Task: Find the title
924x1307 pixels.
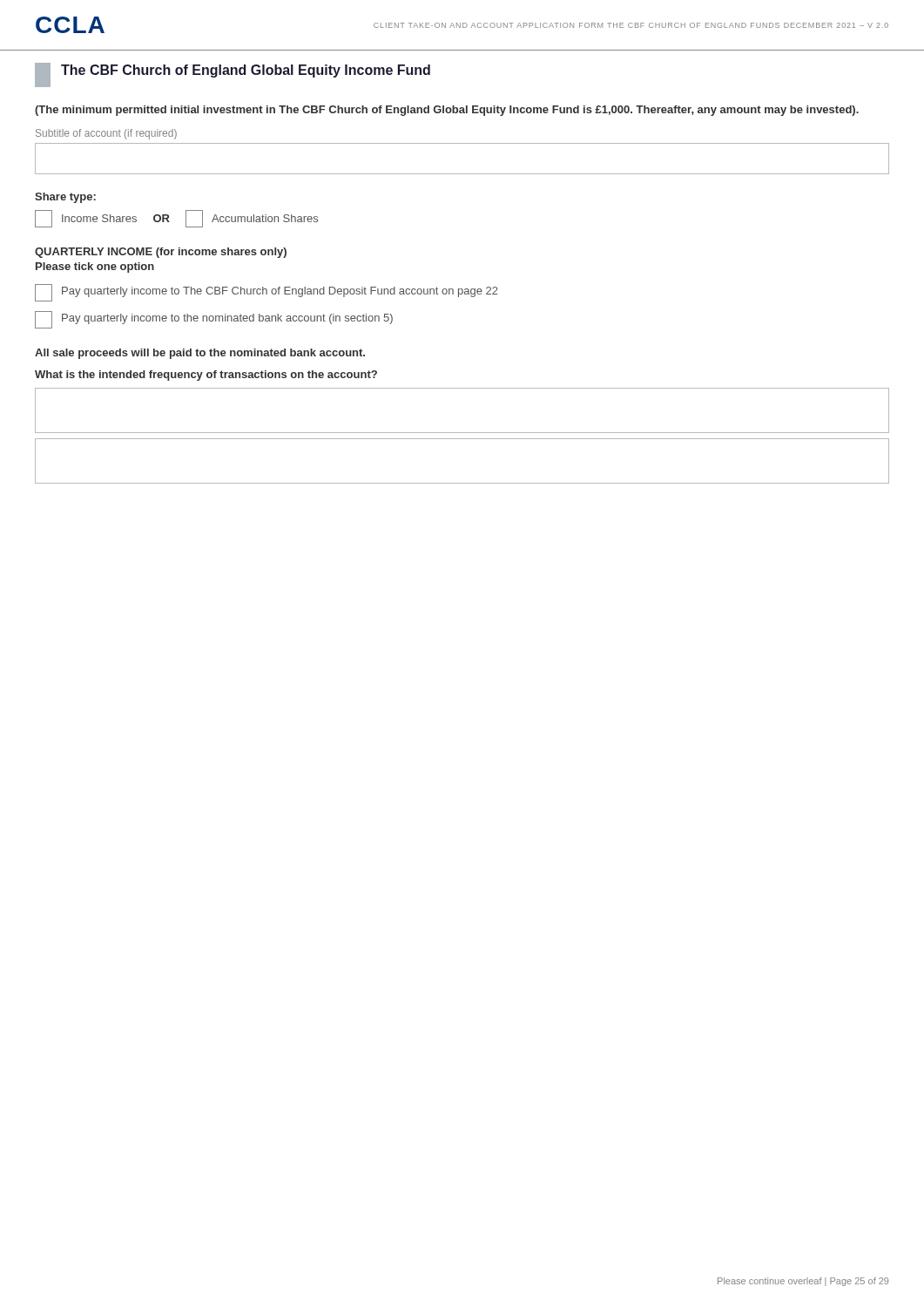Action: point(246,70)
